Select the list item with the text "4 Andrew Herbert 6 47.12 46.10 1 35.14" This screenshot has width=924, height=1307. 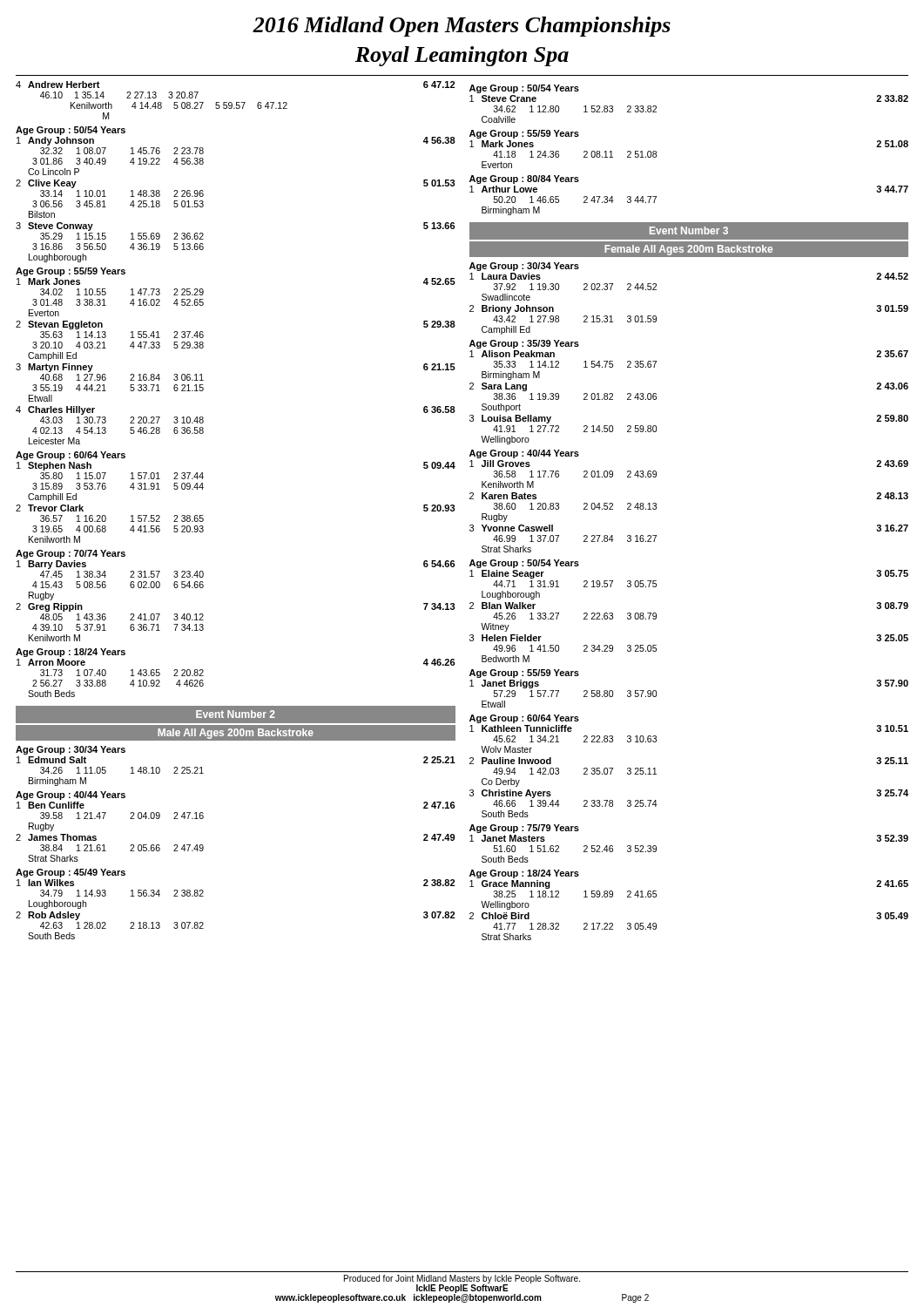pyautogui.click(x=235, y=100)
